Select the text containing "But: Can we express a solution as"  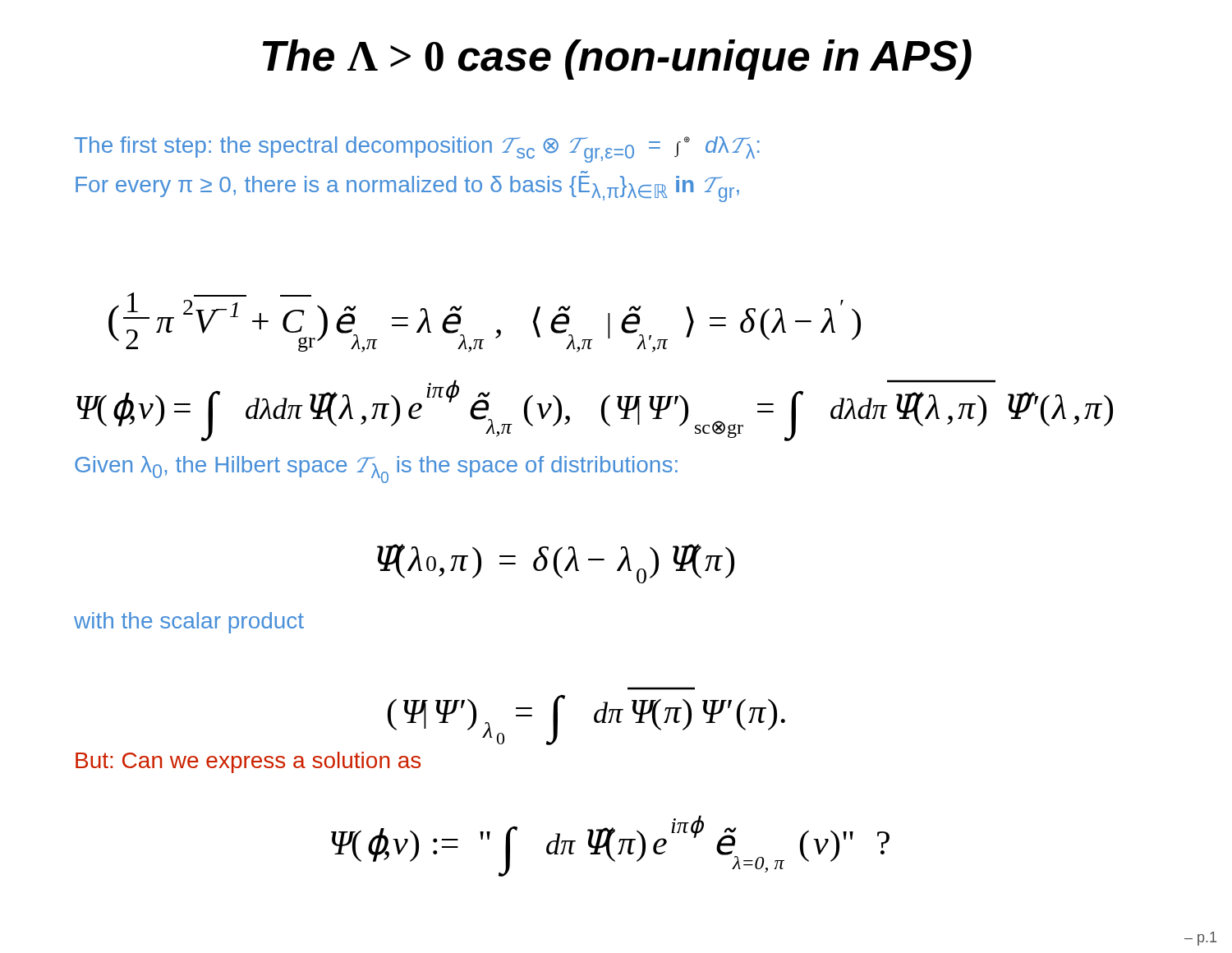coord(248,762)
